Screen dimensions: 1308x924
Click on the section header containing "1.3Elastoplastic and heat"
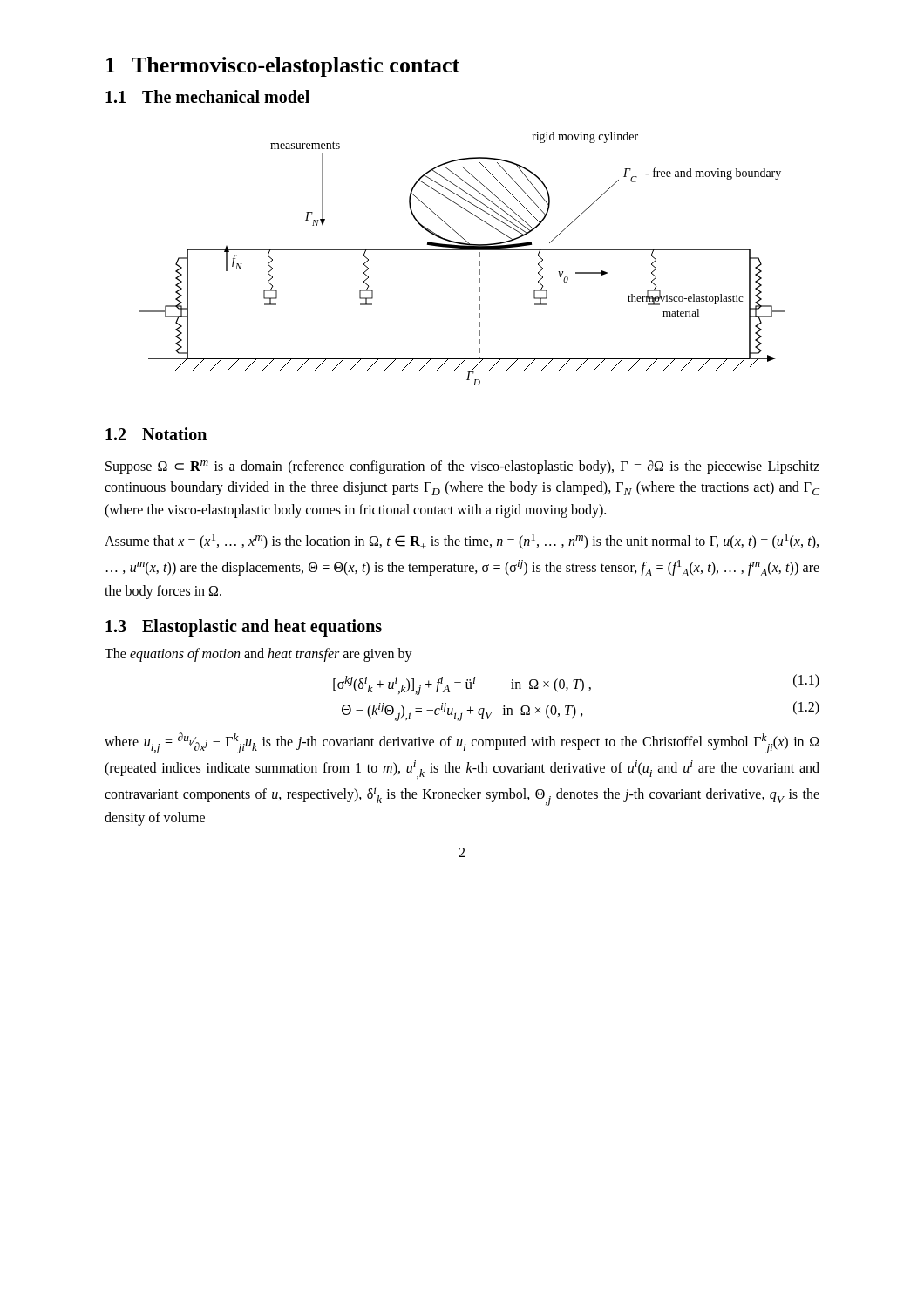point(243,626)
